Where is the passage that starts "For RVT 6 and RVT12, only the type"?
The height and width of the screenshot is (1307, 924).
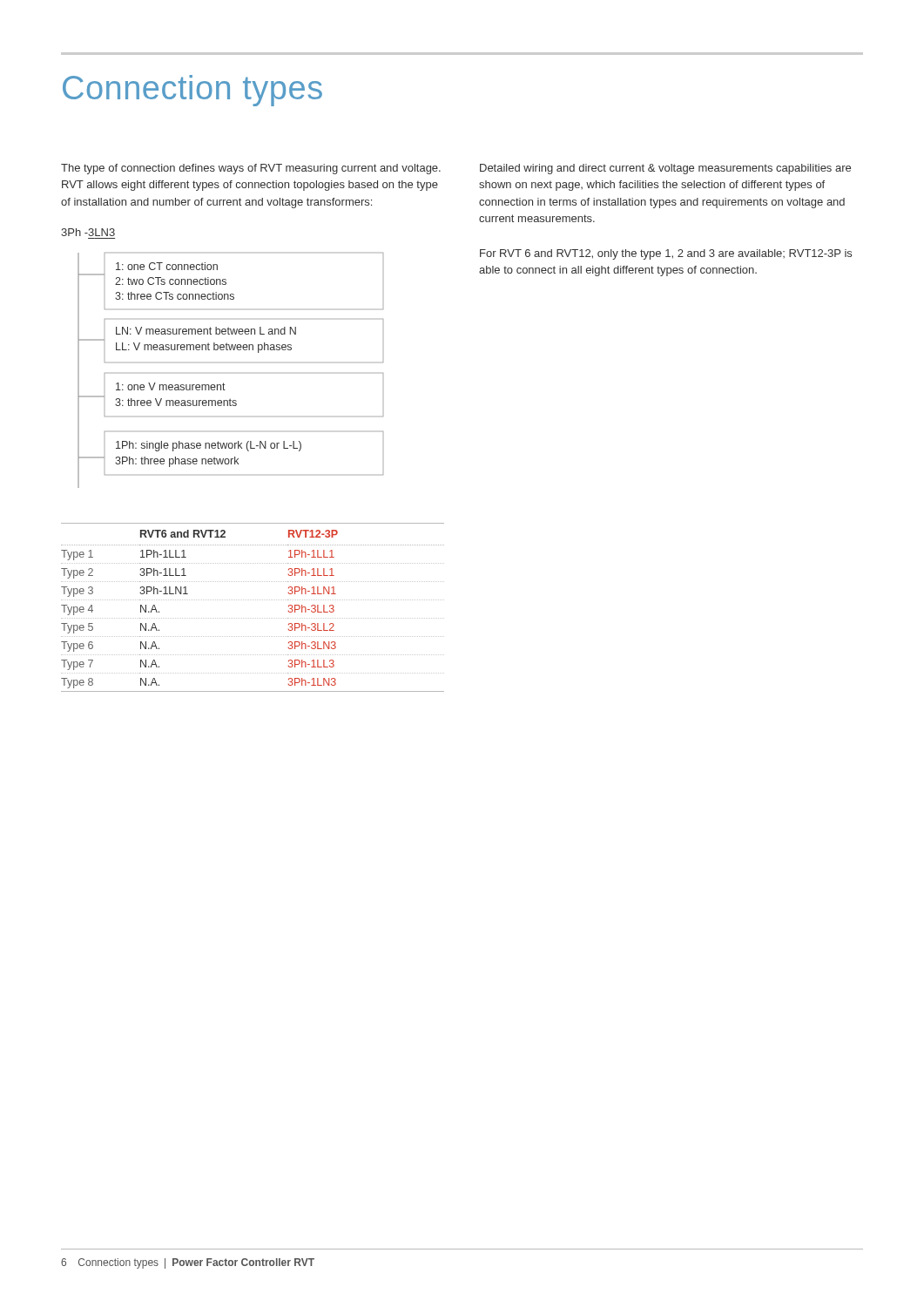(671, 262)
